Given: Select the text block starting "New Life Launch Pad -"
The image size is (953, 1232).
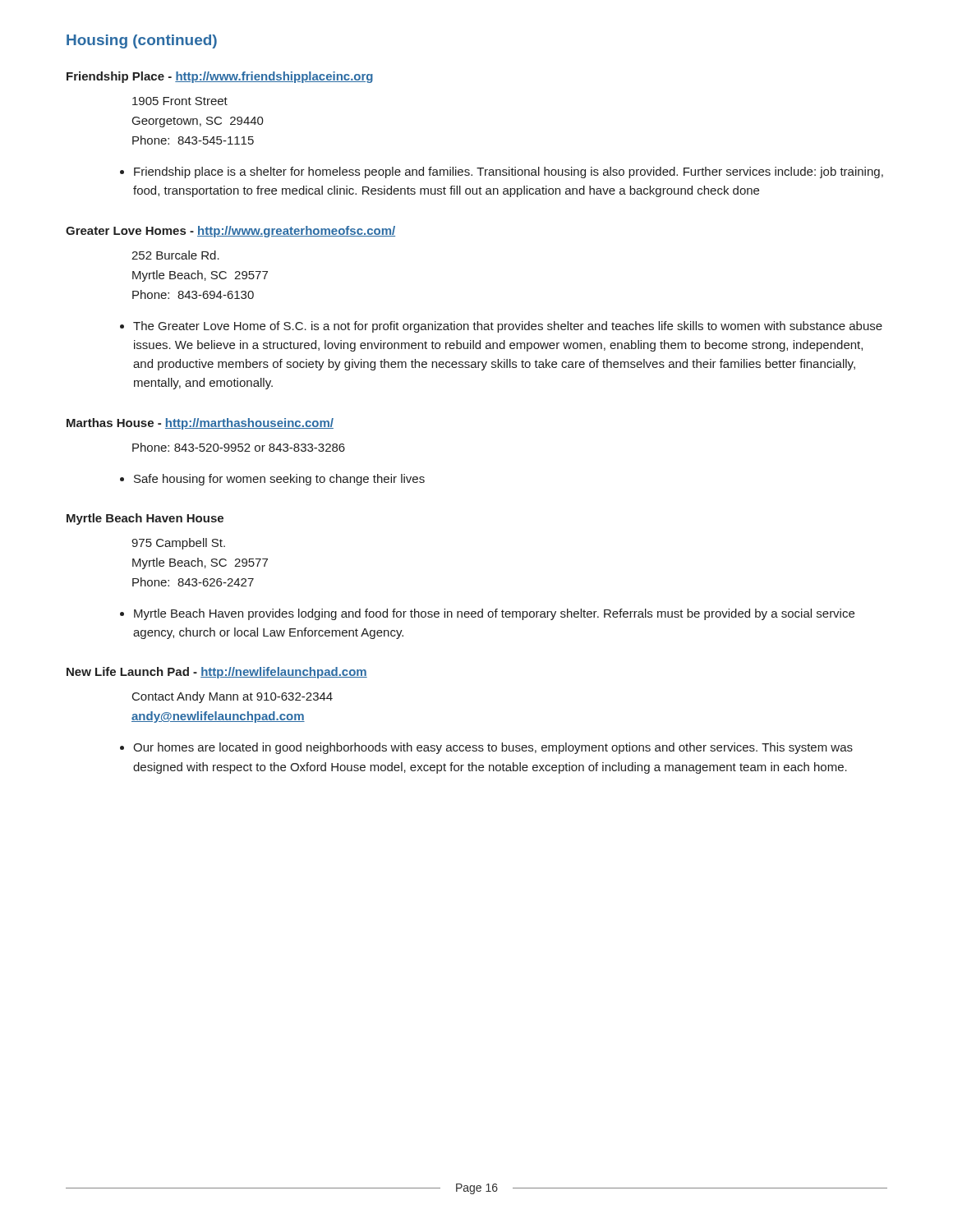Looking at the screenshot, I should [216, 672].
